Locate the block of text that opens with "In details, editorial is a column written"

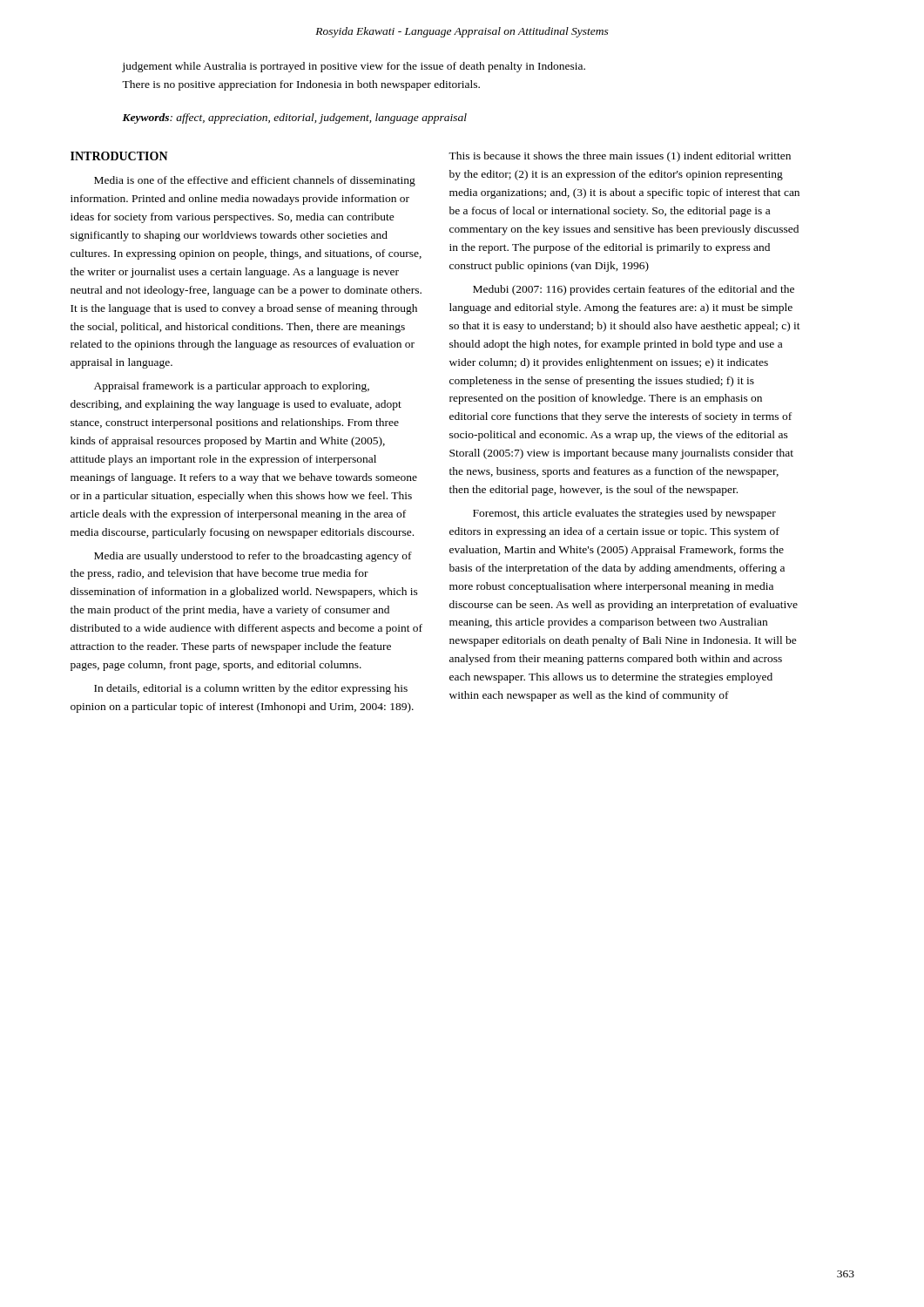(246, 698)
